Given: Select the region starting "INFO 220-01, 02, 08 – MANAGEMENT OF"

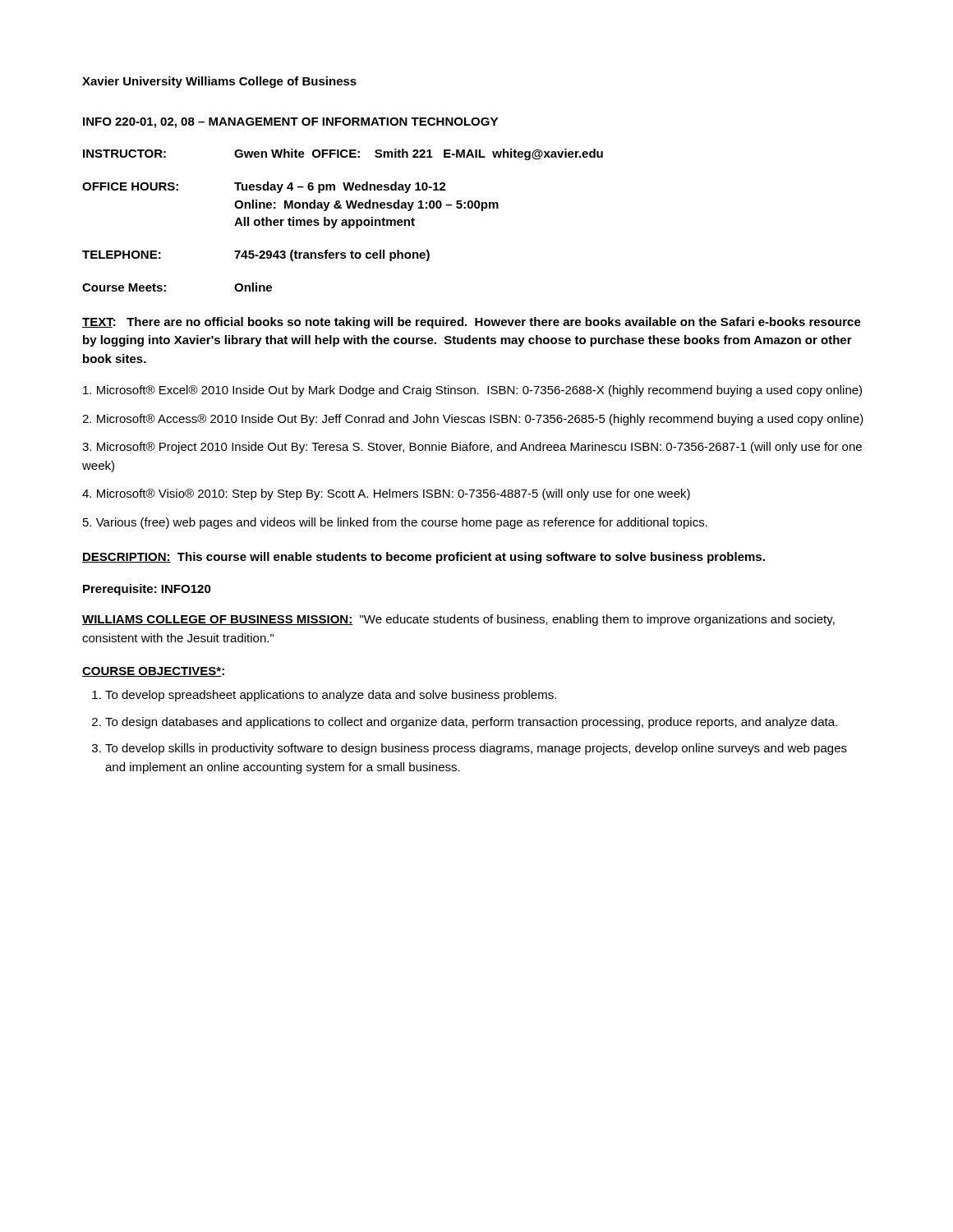Looking at the screenshot, I should tap(290, 121).
